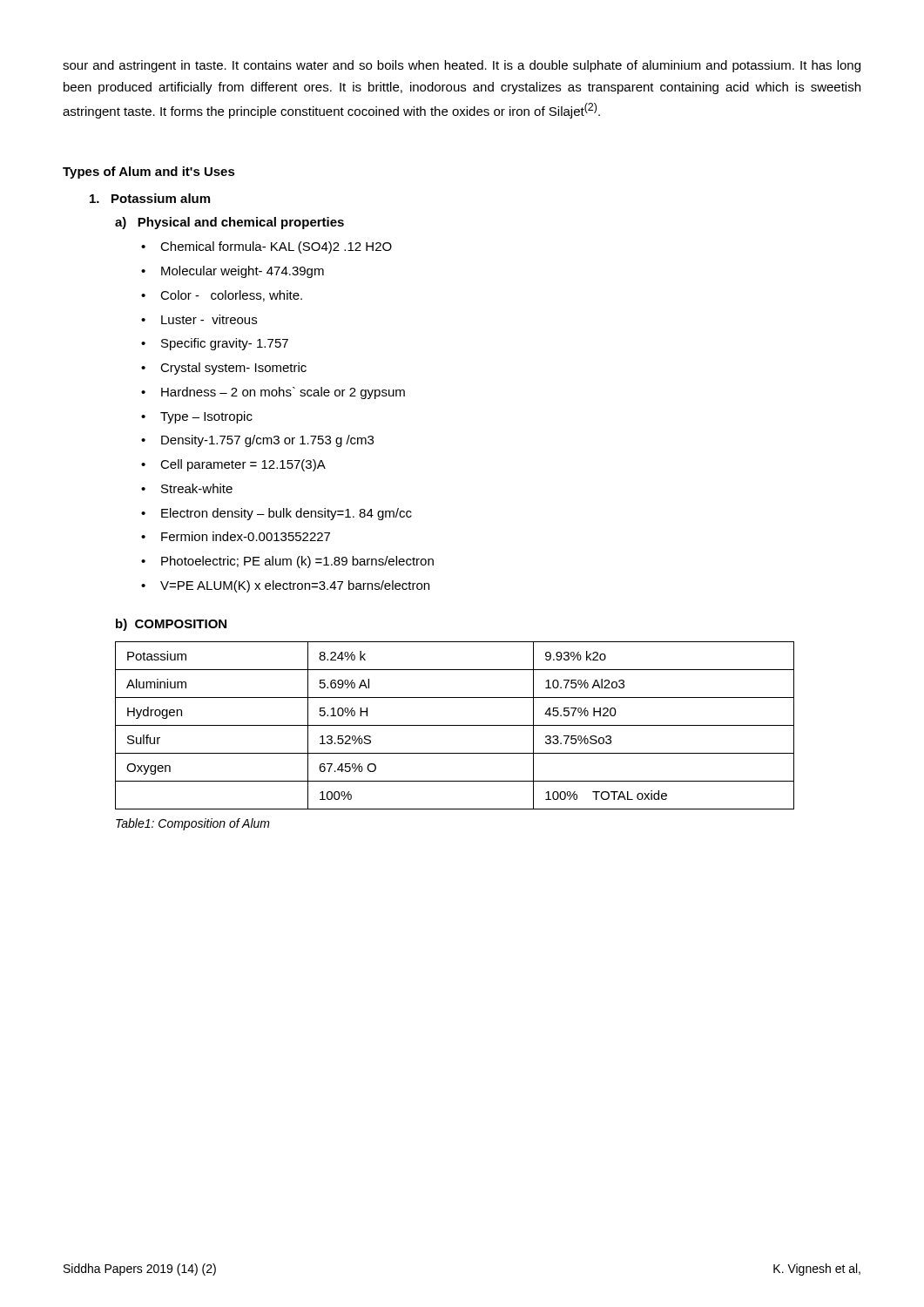Locate the block of text that opens with "sour and astringent in taste."
Viewport: 924px width, 1307px height.
[x=462, y=89]
